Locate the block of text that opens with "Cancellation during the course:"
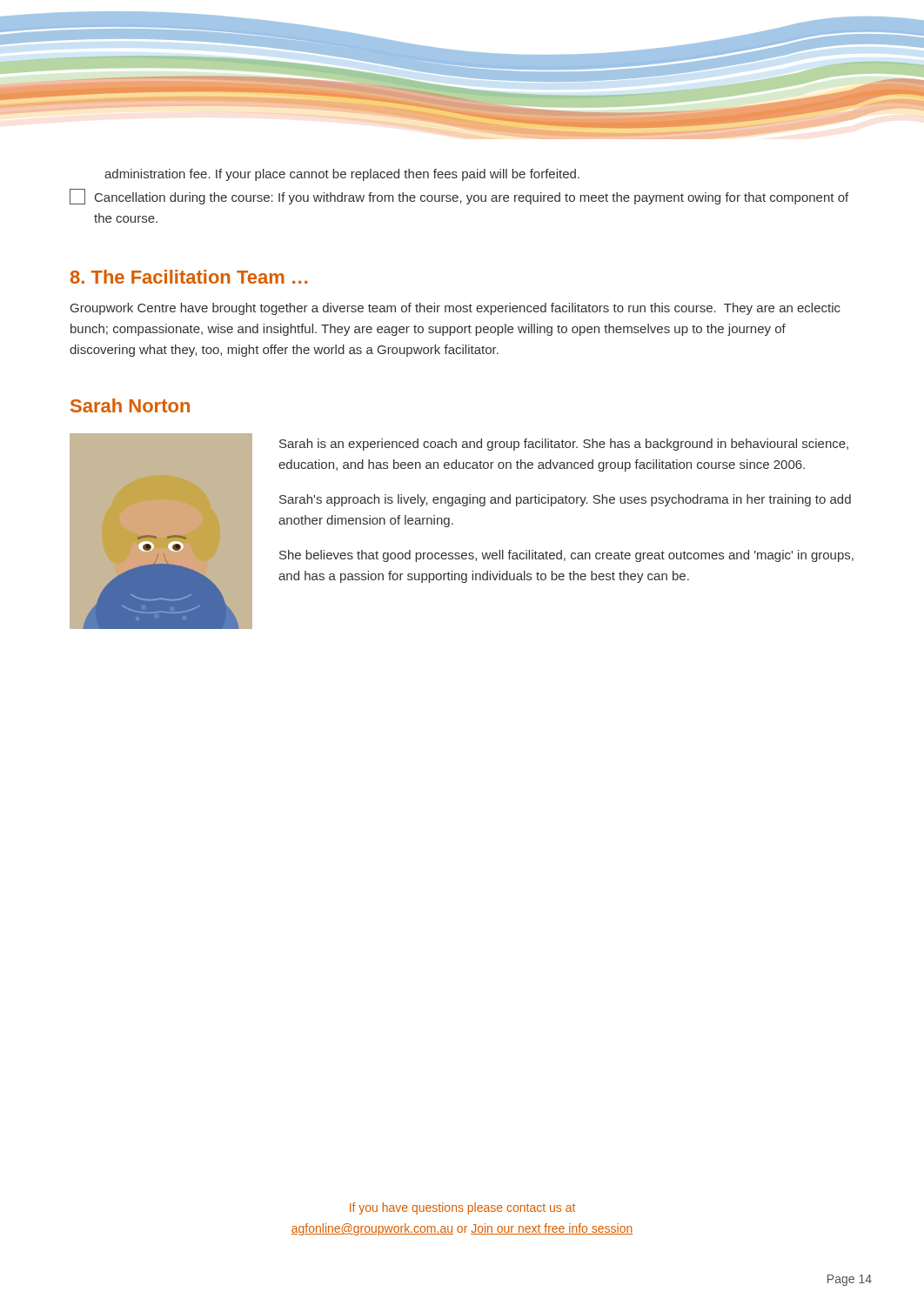This screenshot has height=1305, width=924. coord(462,207)
